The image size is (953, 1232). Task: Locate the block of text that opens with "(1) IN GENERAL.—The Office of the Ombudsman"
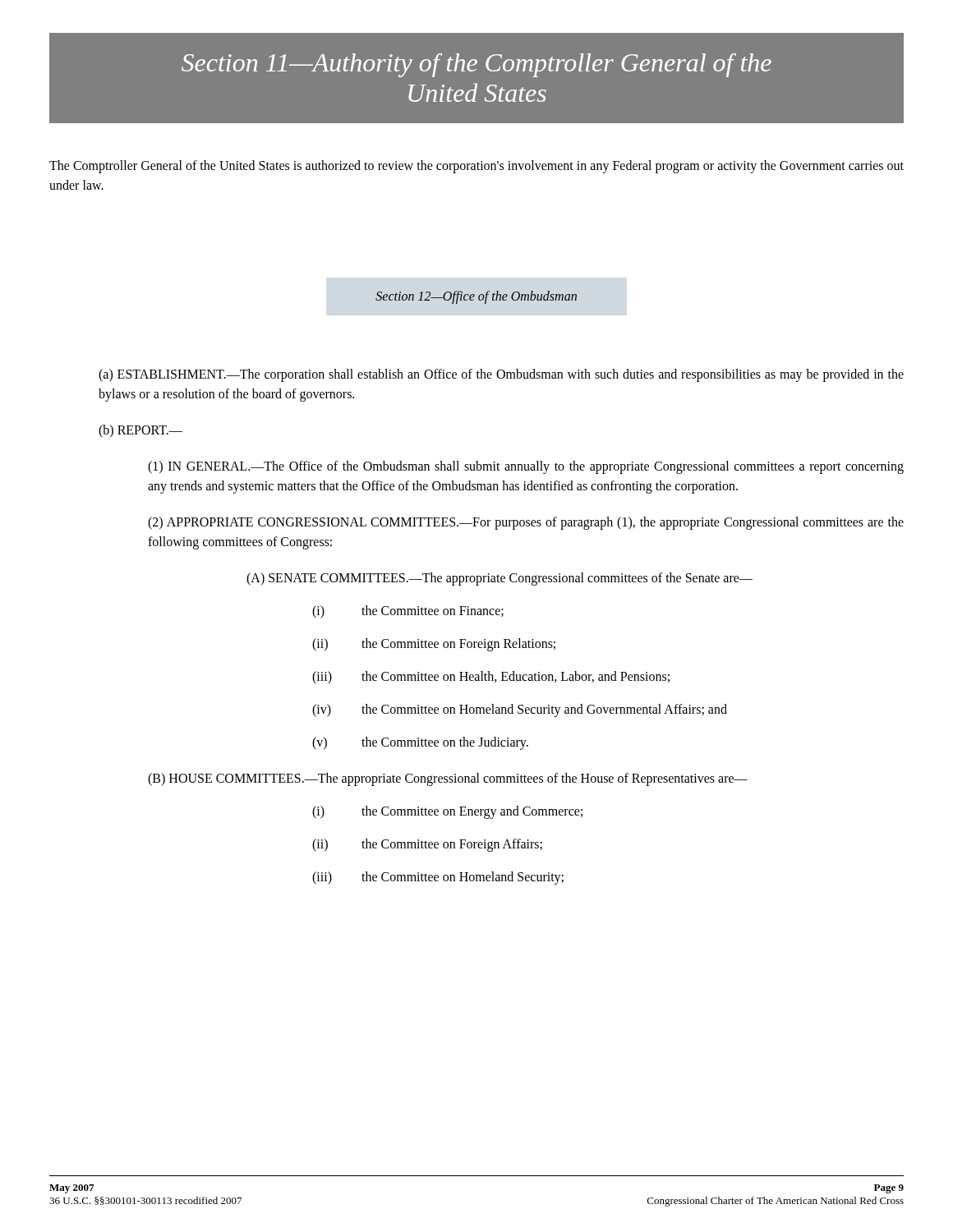click(526, 476)
